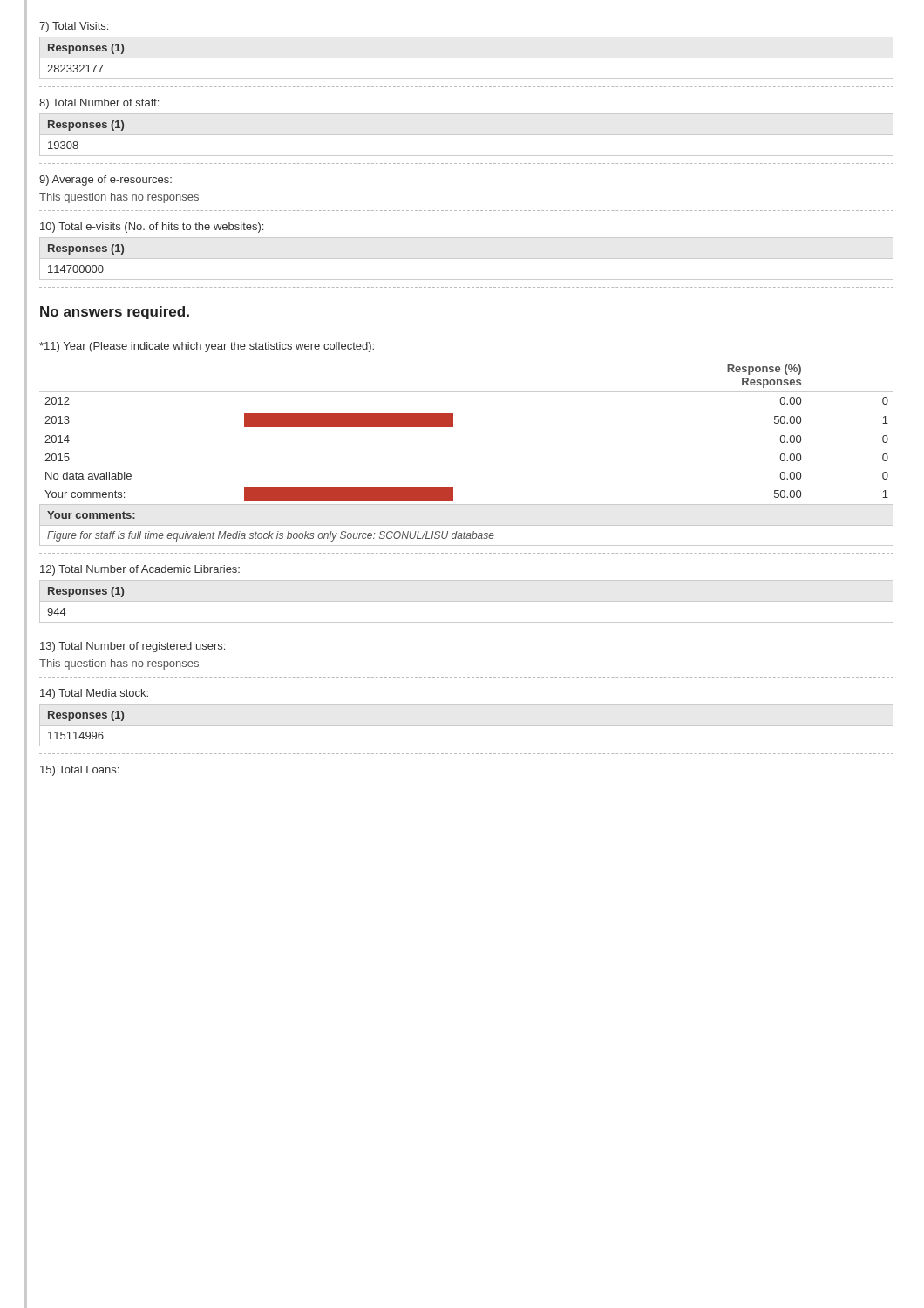Locate the section header that opens with "10) Total e-visits (No. of hits to the"
The image size is (924, 1308).
152,226
